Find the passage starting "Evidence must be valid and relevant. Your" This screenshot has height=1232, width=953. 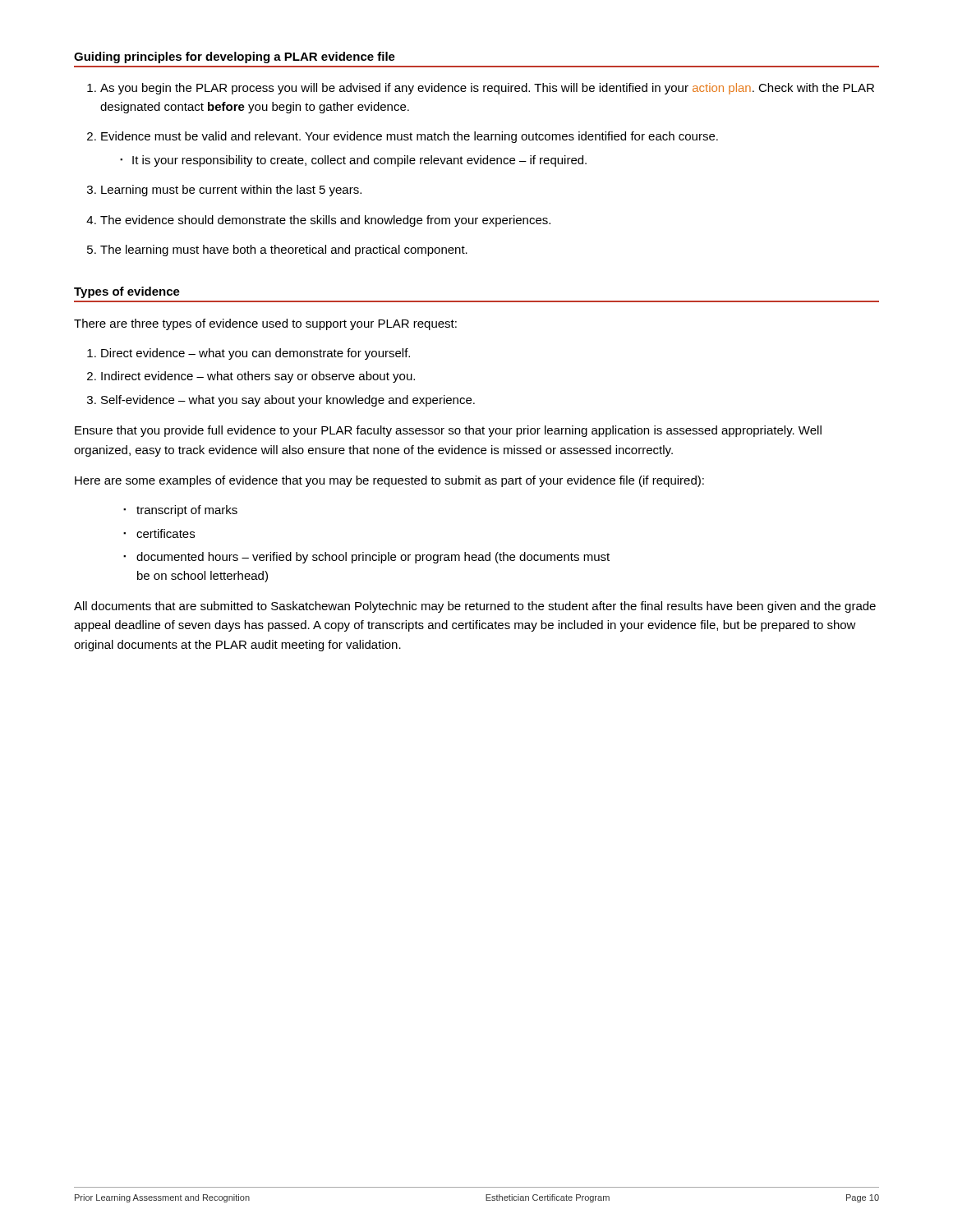tap(490, 149)
